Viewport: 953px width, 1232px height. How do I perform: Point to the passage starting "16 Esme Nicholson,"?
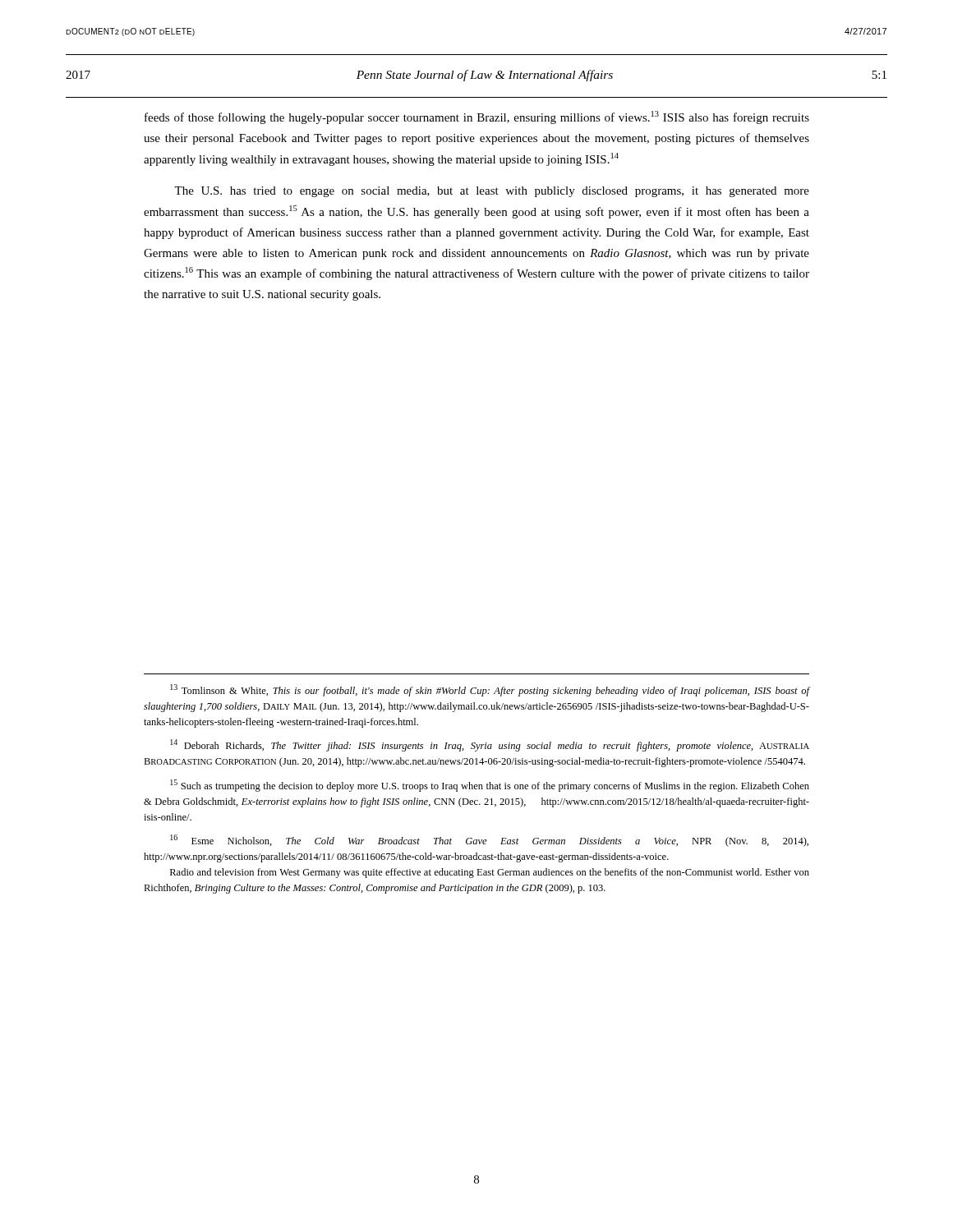[x=476, y=863]
